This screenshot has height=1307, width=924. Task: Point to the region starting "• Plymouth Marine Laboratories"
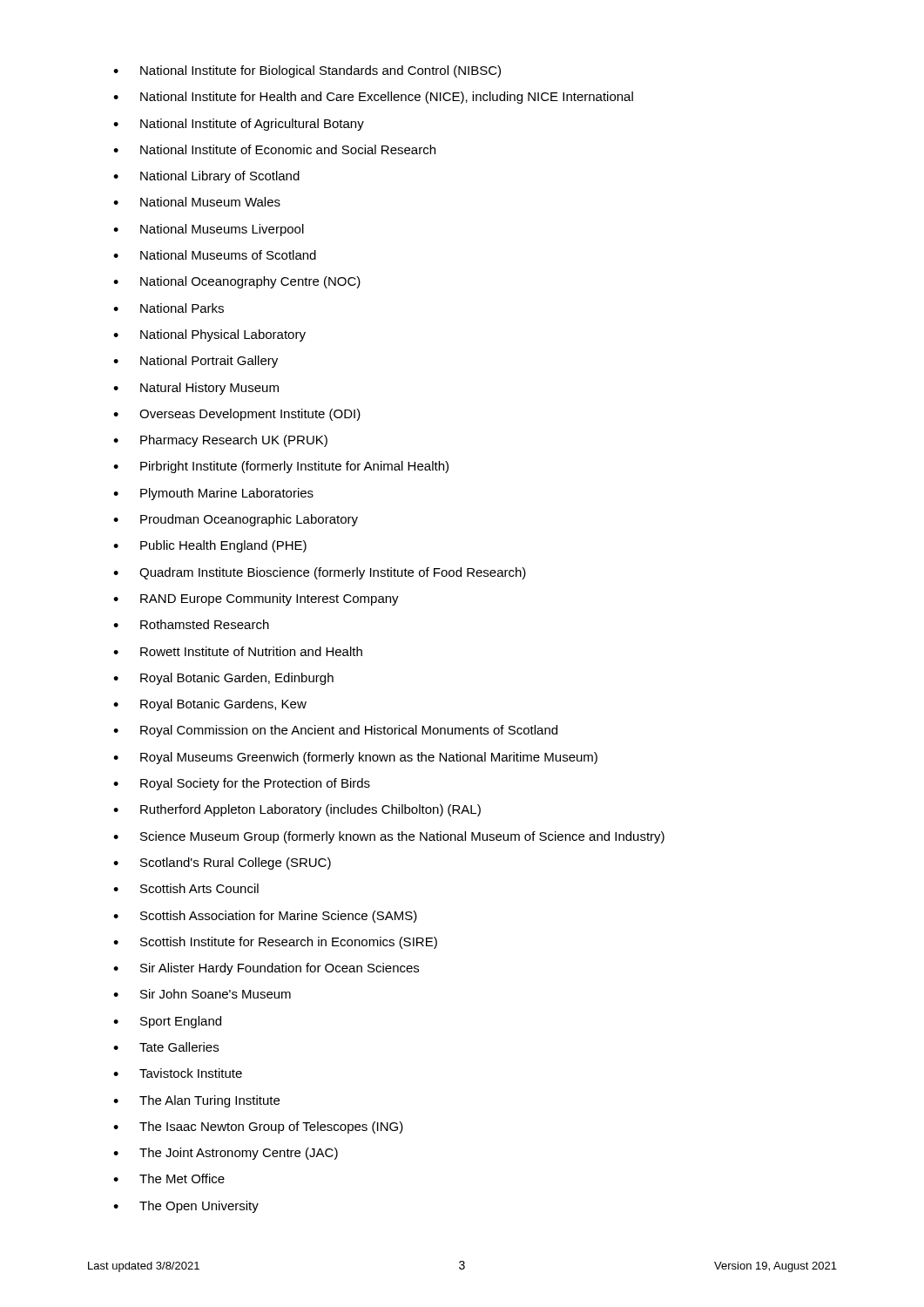point(213,494)
